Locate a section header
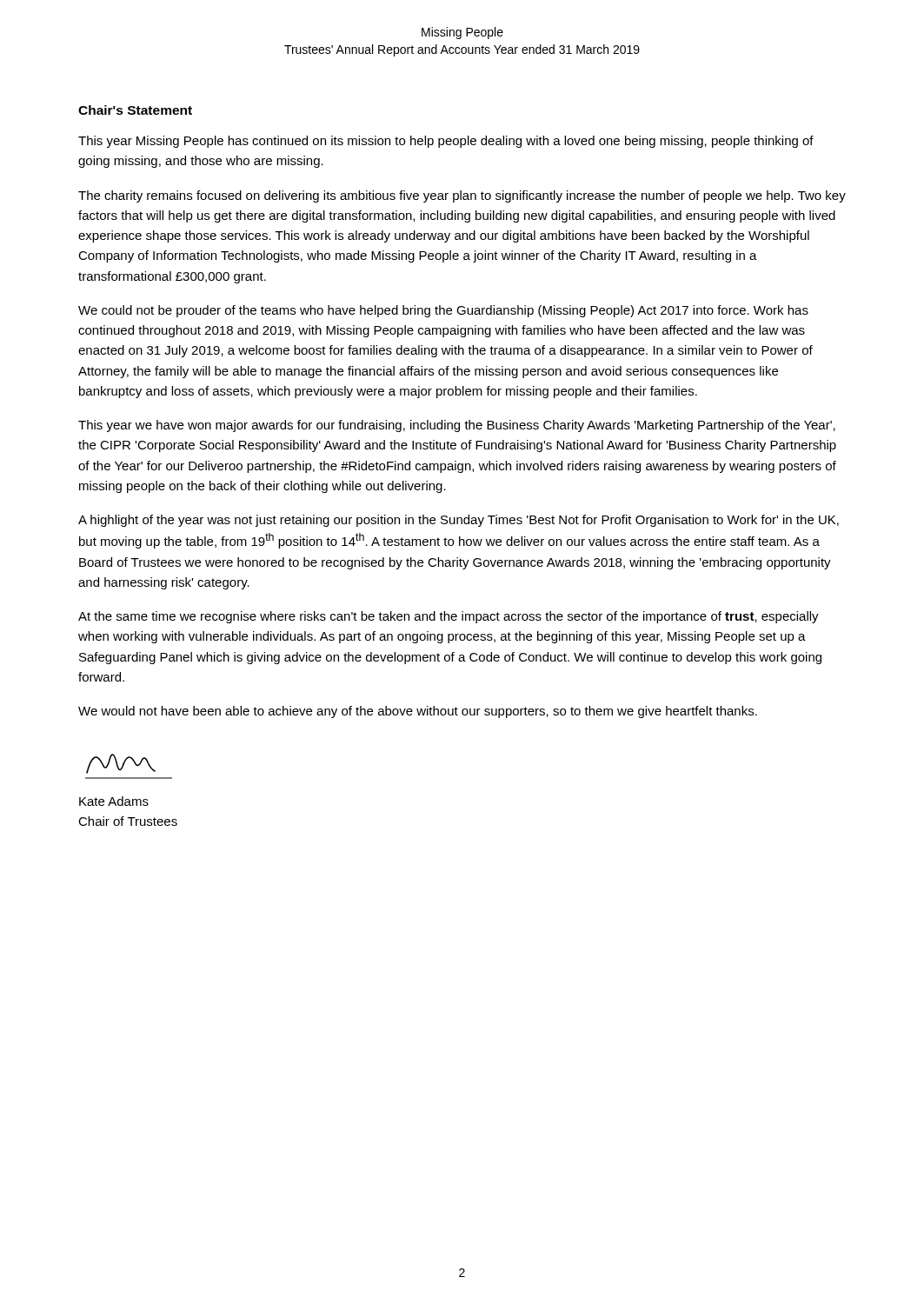 coord(135,110)
